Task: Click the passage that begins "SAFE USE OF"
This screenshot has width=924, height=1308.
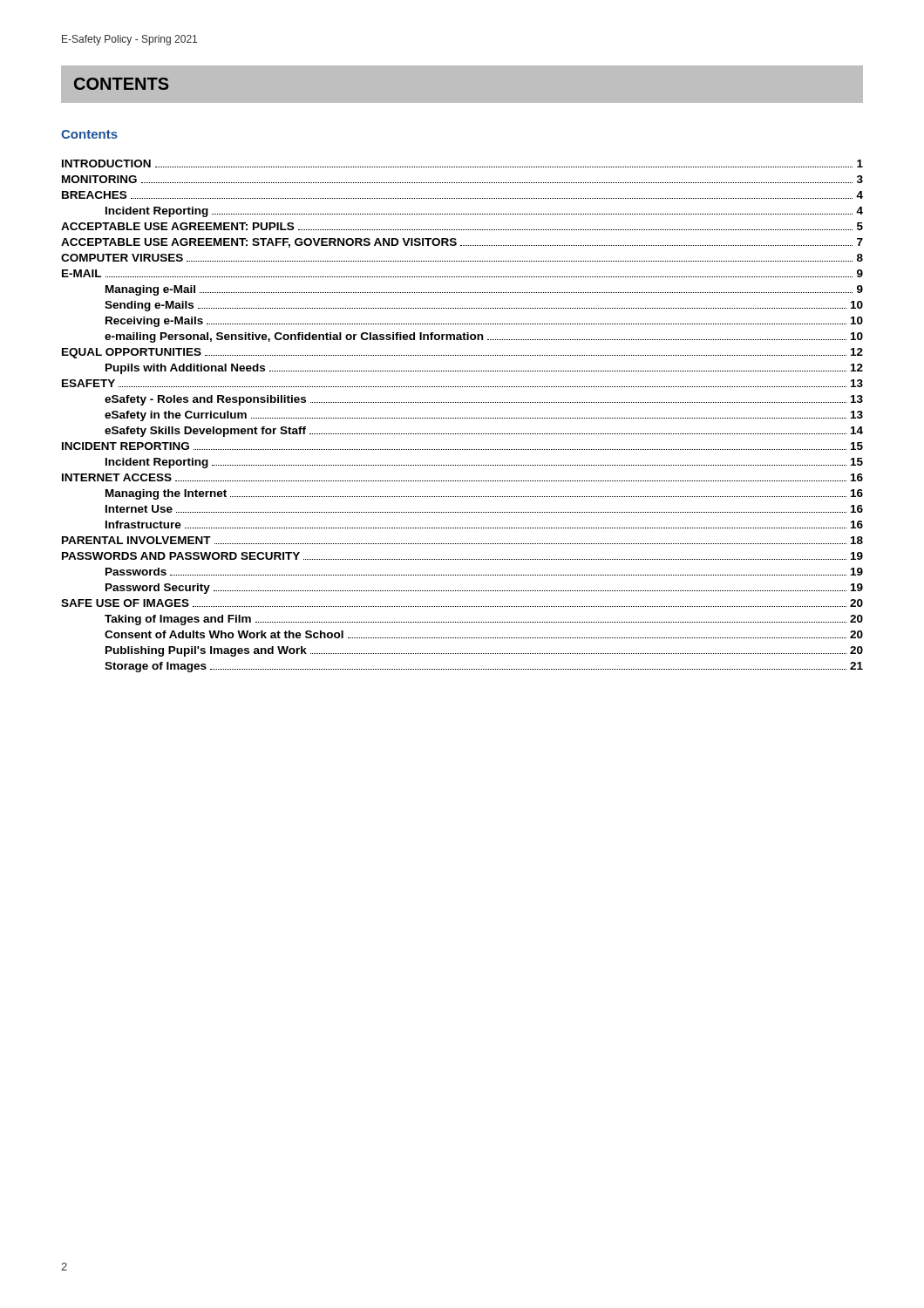Action: (462, 603)
